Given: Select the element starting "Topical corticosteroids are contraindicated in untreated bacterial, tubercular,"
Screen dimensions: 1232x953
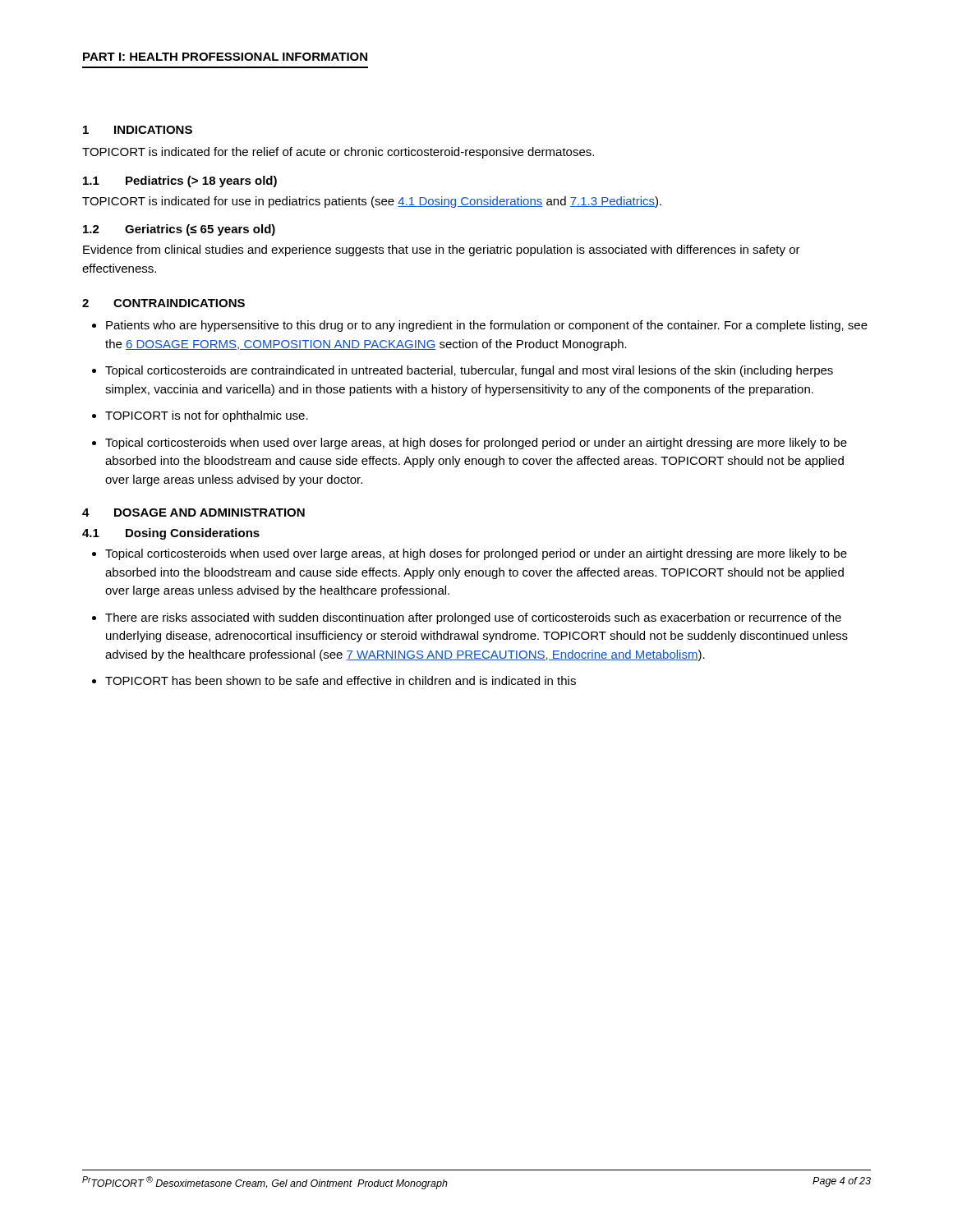Looking at the screenshot, I should coord(469,379).
